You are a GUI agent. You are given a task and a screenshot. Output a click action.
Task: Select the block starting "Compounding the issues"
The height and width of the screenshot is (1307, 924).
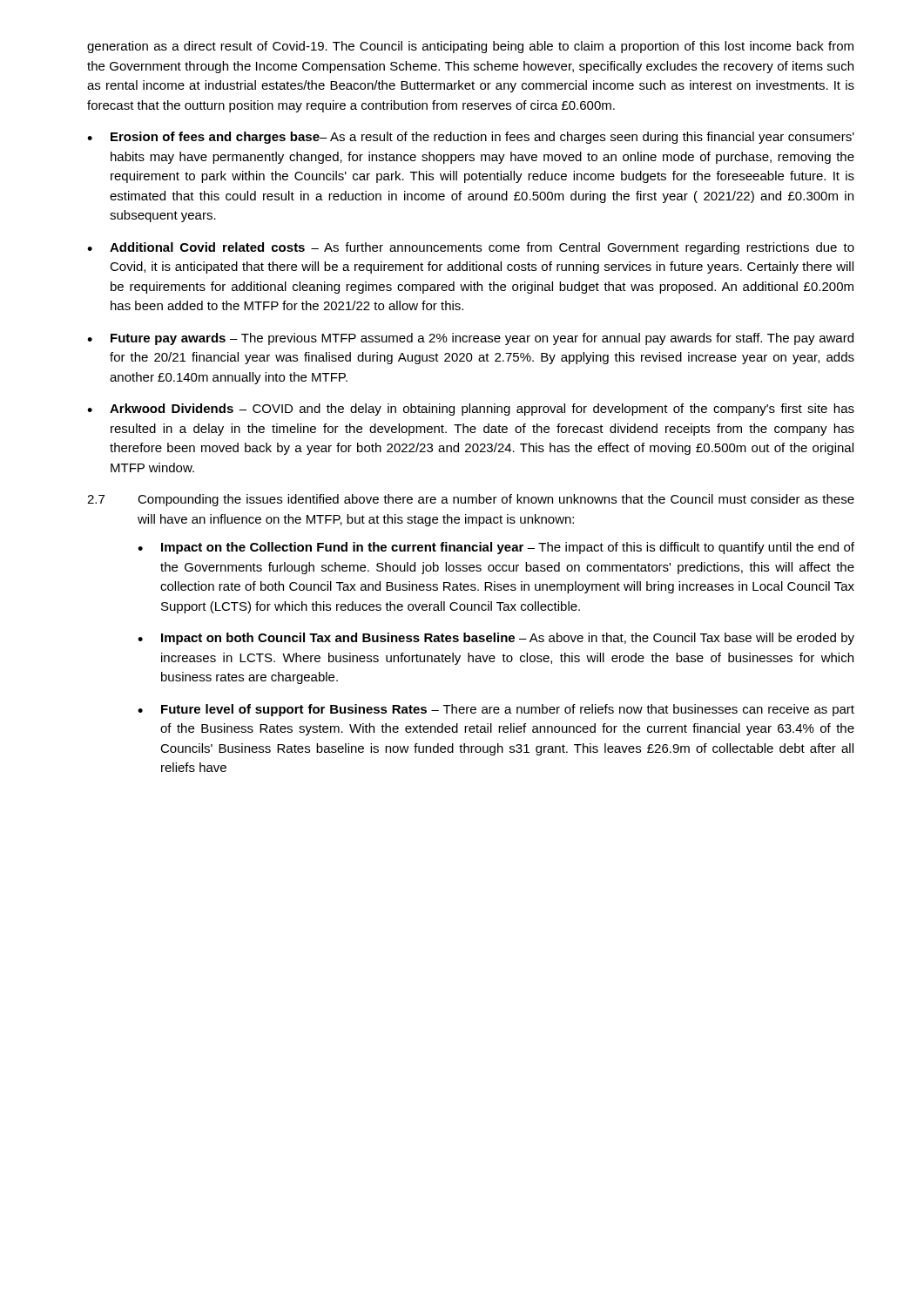click(x=496, y=635)
